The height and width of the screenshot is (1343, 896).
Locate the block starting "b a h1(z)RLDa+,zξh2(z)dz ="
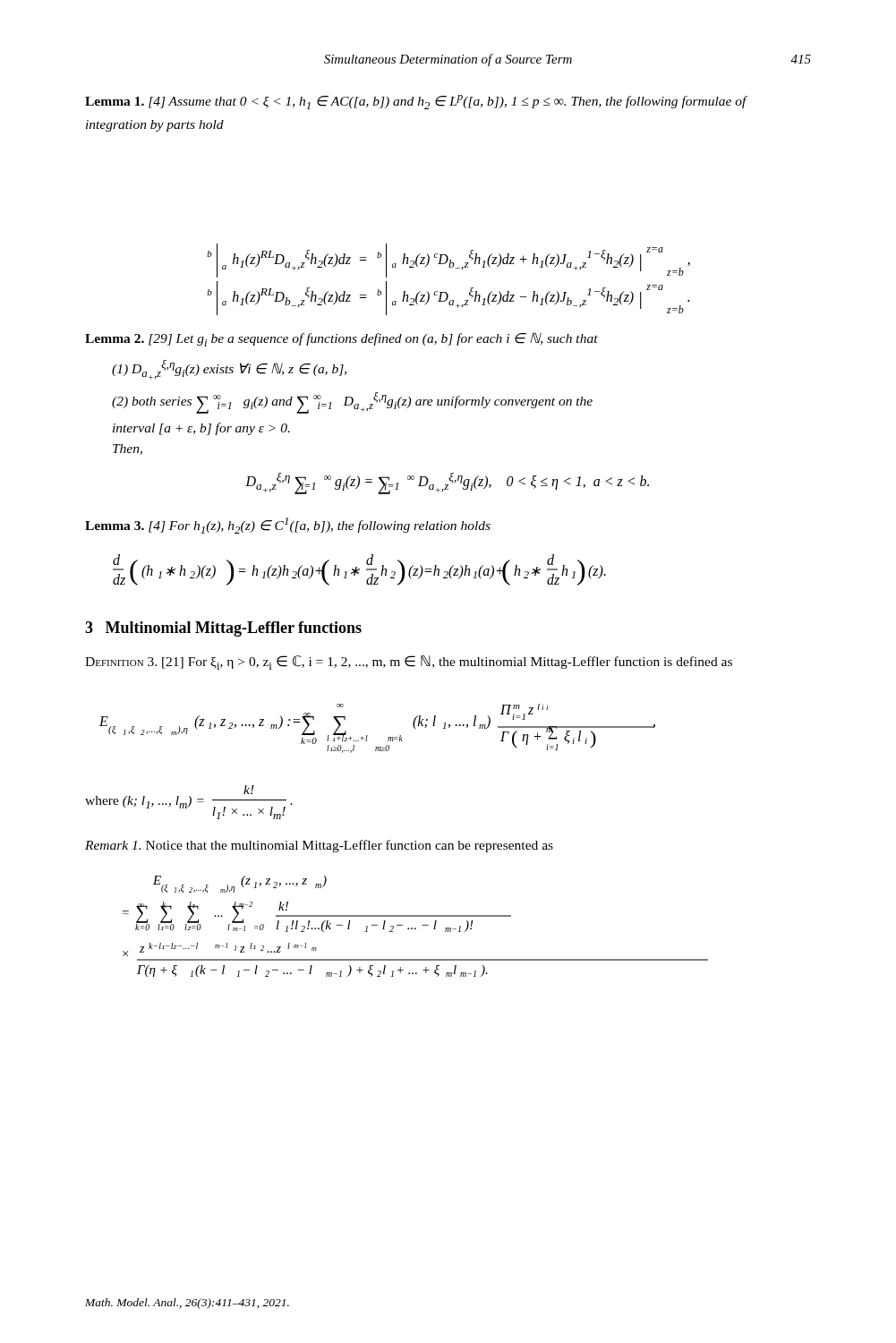[x=449, y=261]
